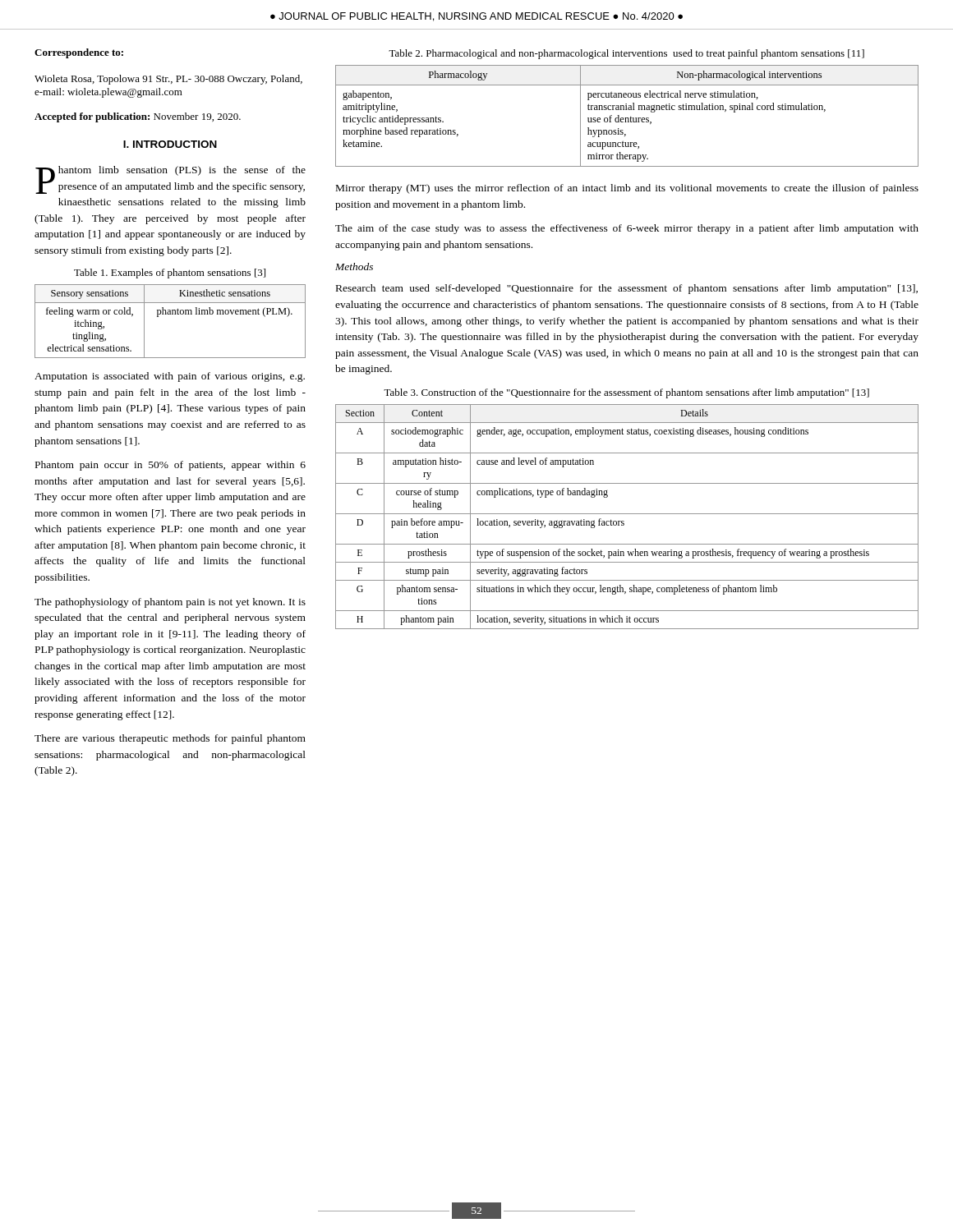
Task: Navigate to the text block starting "Mirror therapy (MT)"
Action: 627,196
